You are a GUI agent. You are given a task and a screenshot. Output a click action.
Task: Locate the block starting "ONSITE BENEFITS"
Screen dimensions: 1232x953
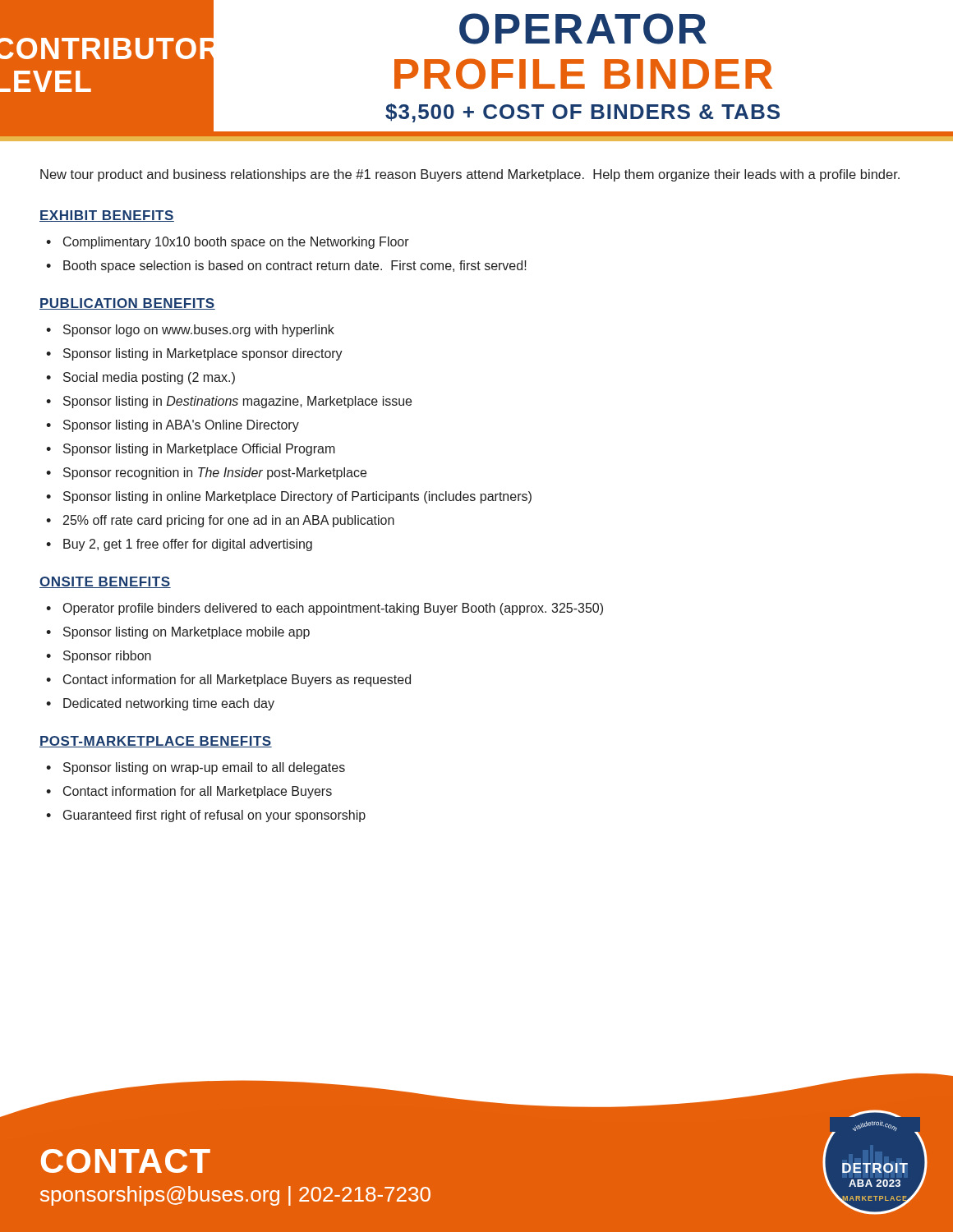[105, 582]
